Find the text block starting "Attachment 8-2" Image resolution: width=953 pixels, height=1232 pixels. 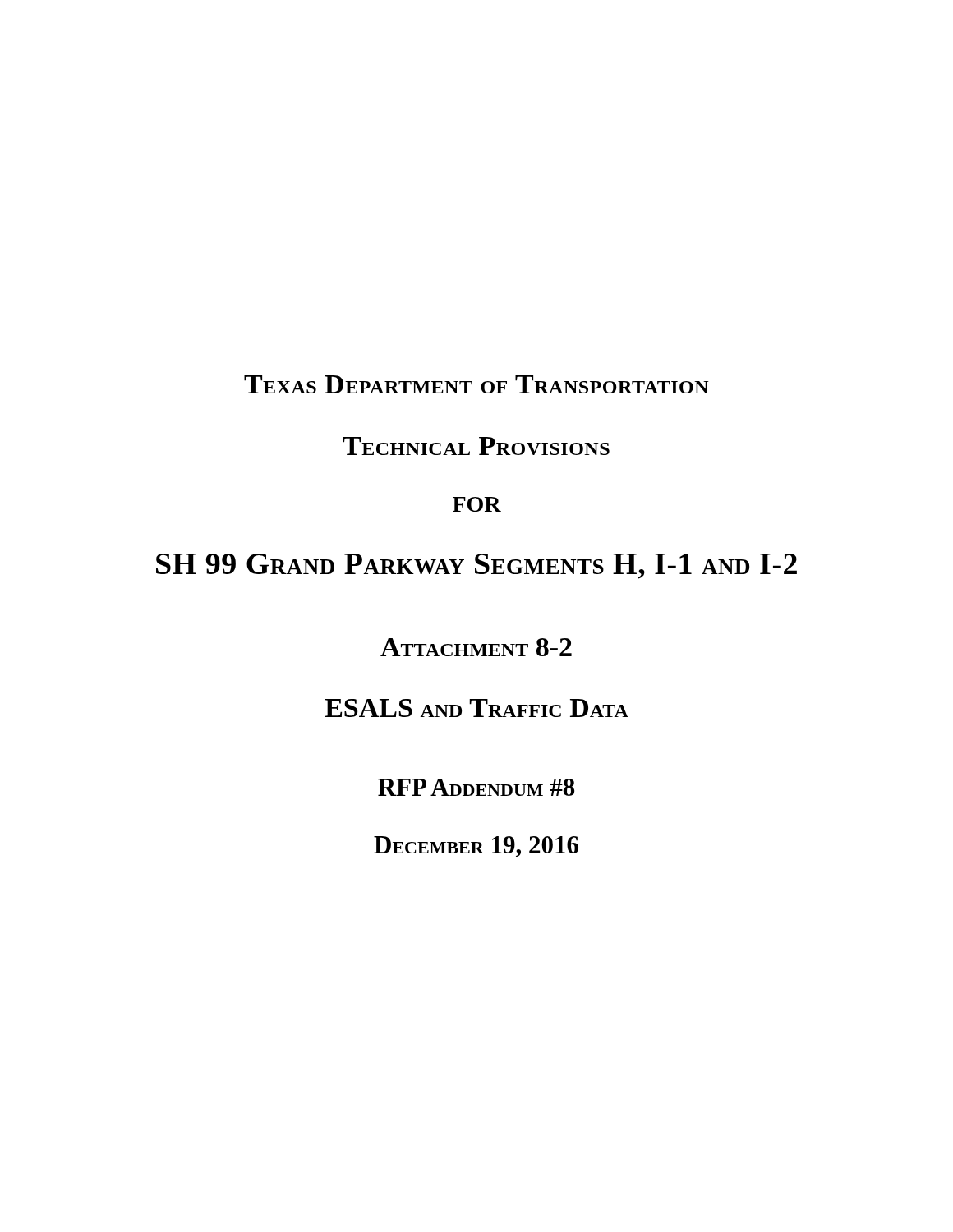(476, 646)
